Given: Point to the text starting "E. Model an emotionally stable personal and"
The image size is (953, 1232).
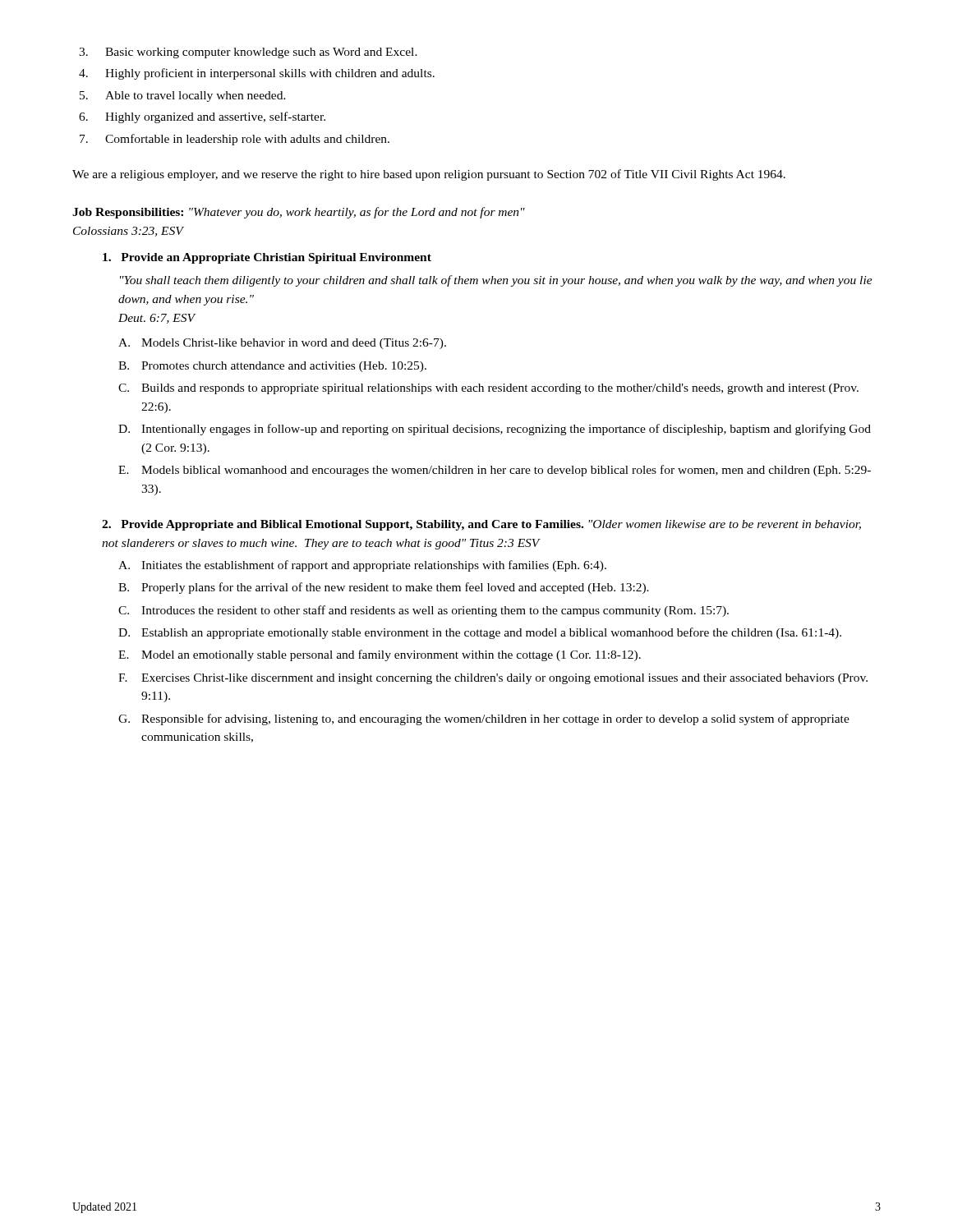Looking at the screenshot, I should 380,655.
